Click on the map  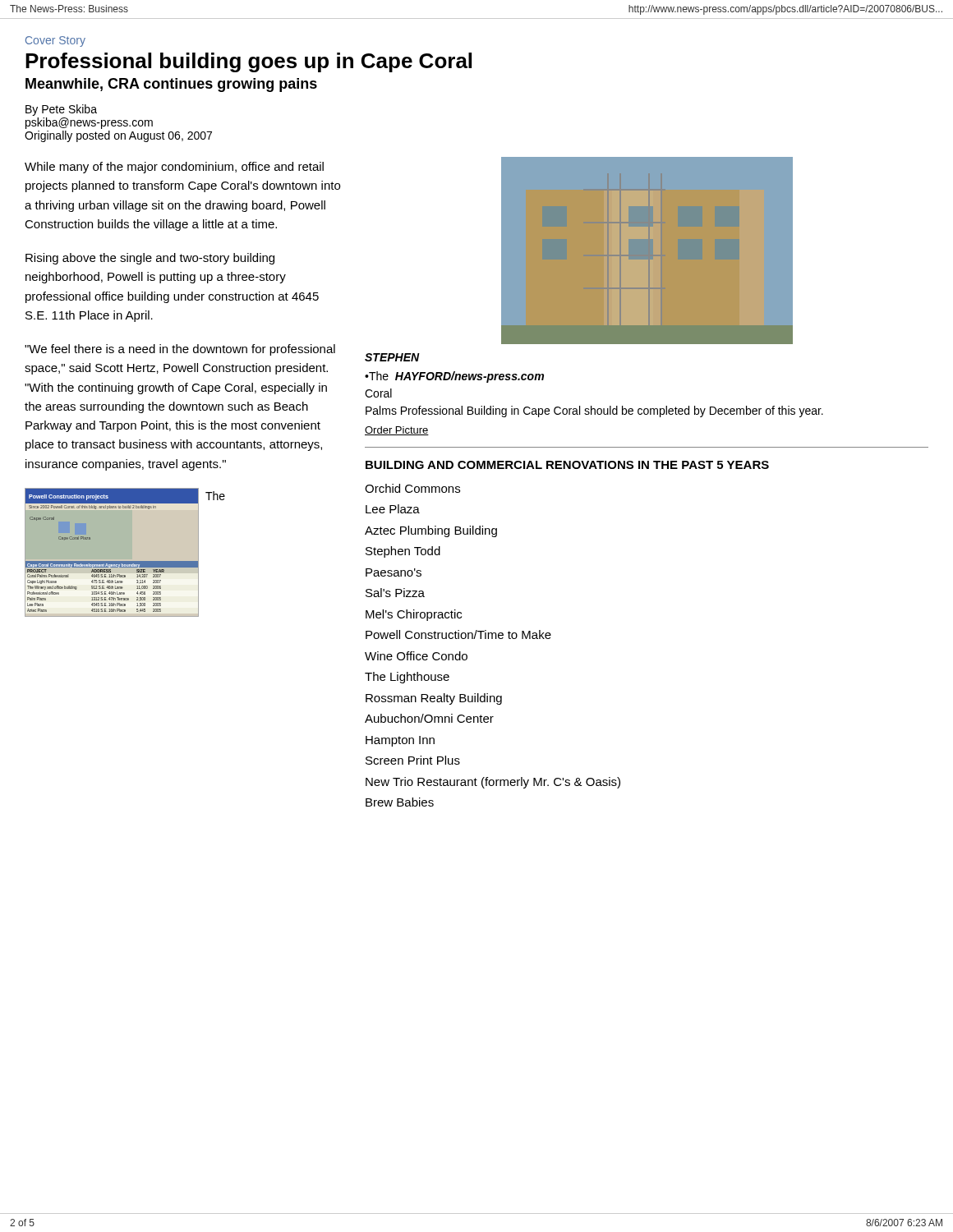pos(112,552)
